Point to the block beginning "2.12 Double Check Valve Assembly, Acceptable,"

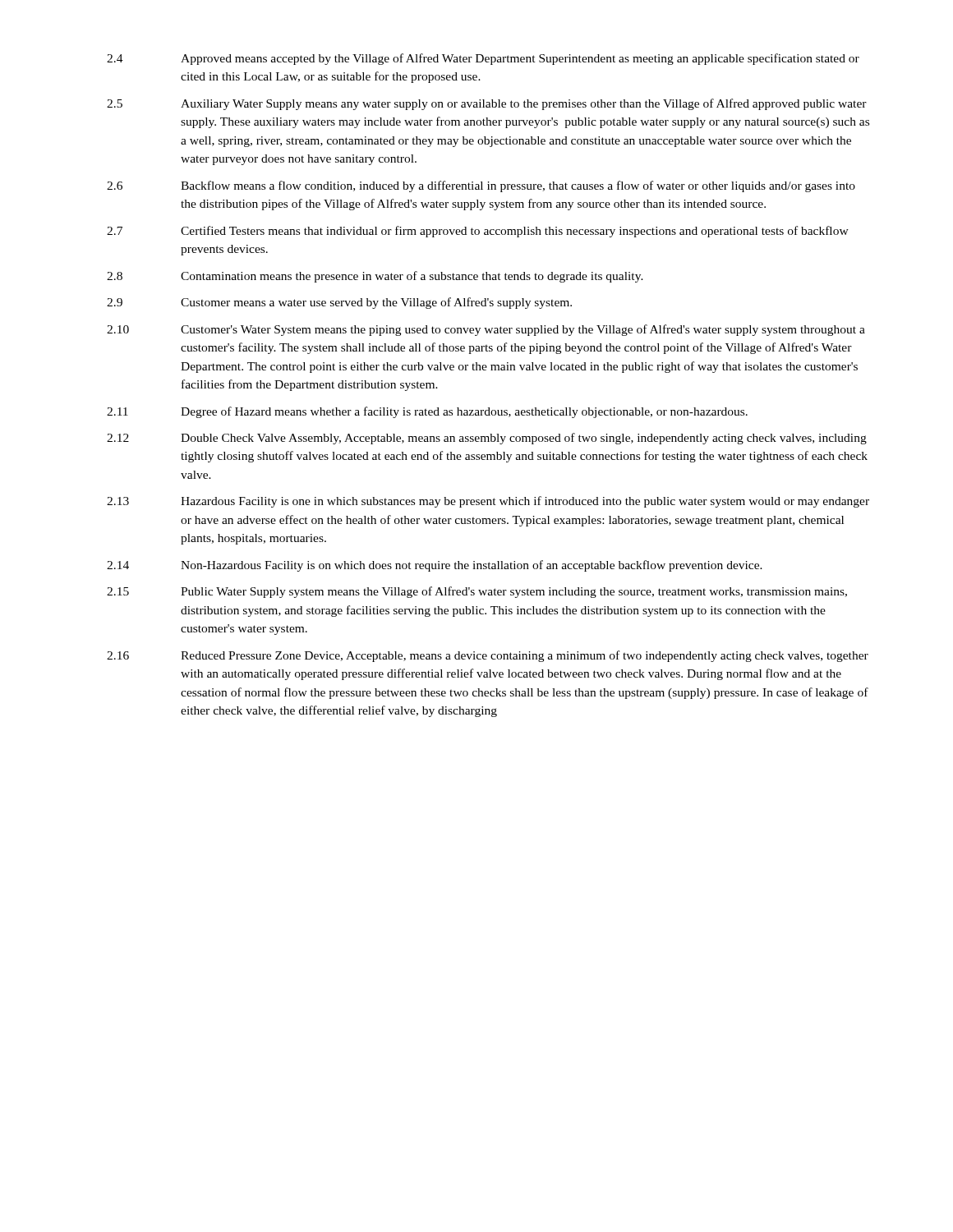click(476, 456)
